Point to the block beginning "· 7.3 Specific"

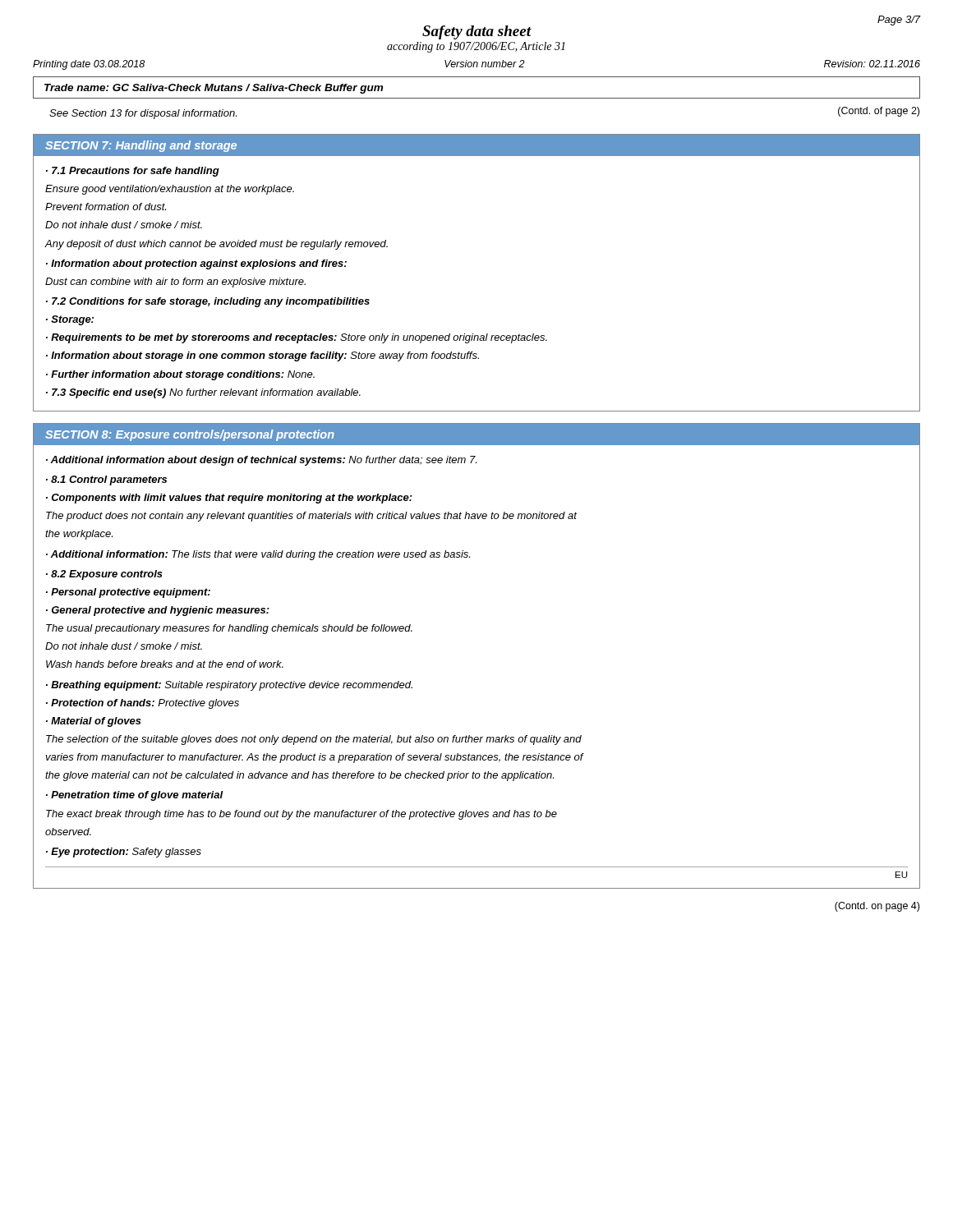pyautogui.click(x=203, y=393)
